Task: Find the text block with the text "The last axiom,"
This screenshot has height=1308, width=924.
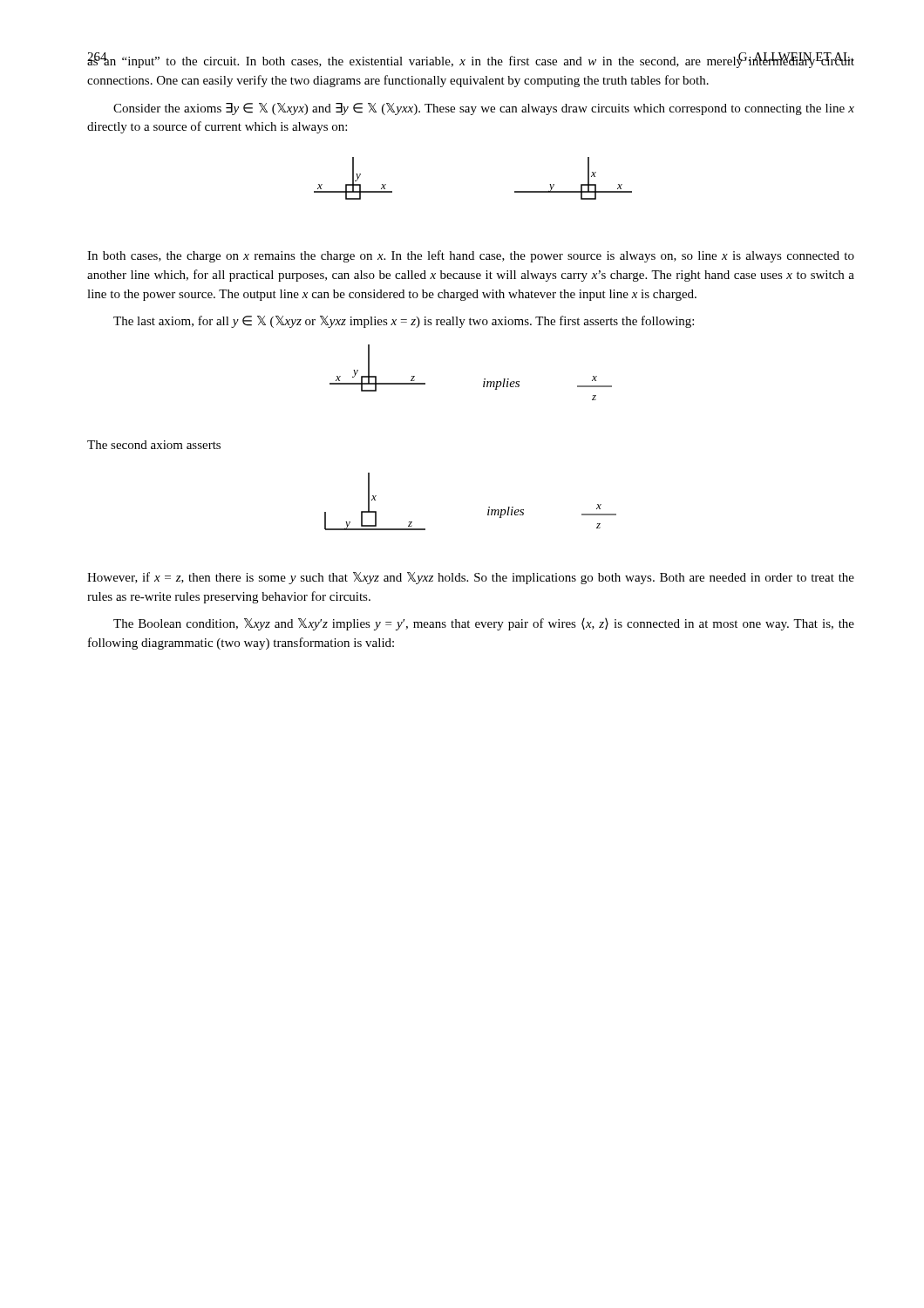Action: [x=471, y=322]
